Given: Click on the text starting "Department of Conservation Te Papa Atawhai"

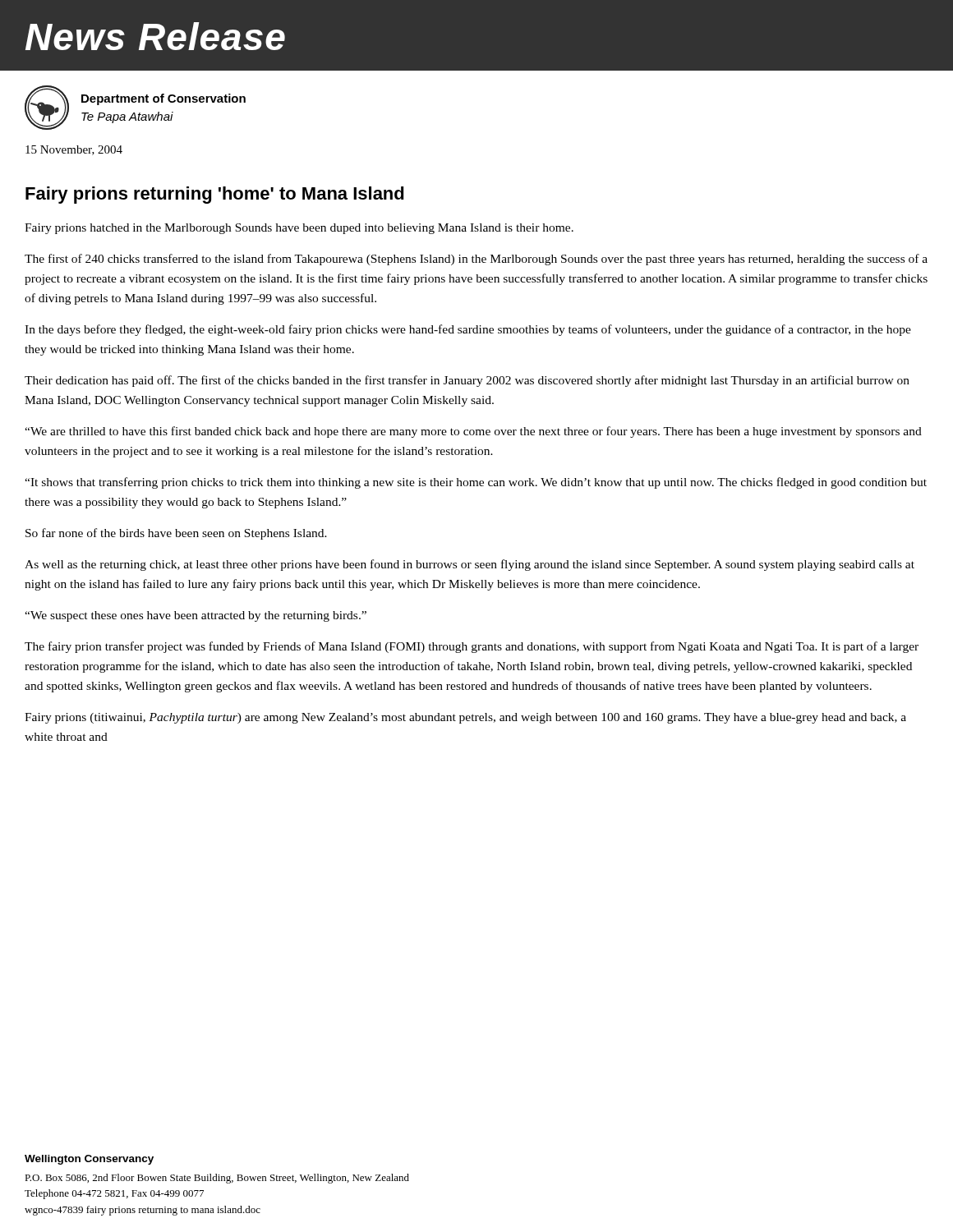Looking at the screenshot, I should (x=163, y=108).
